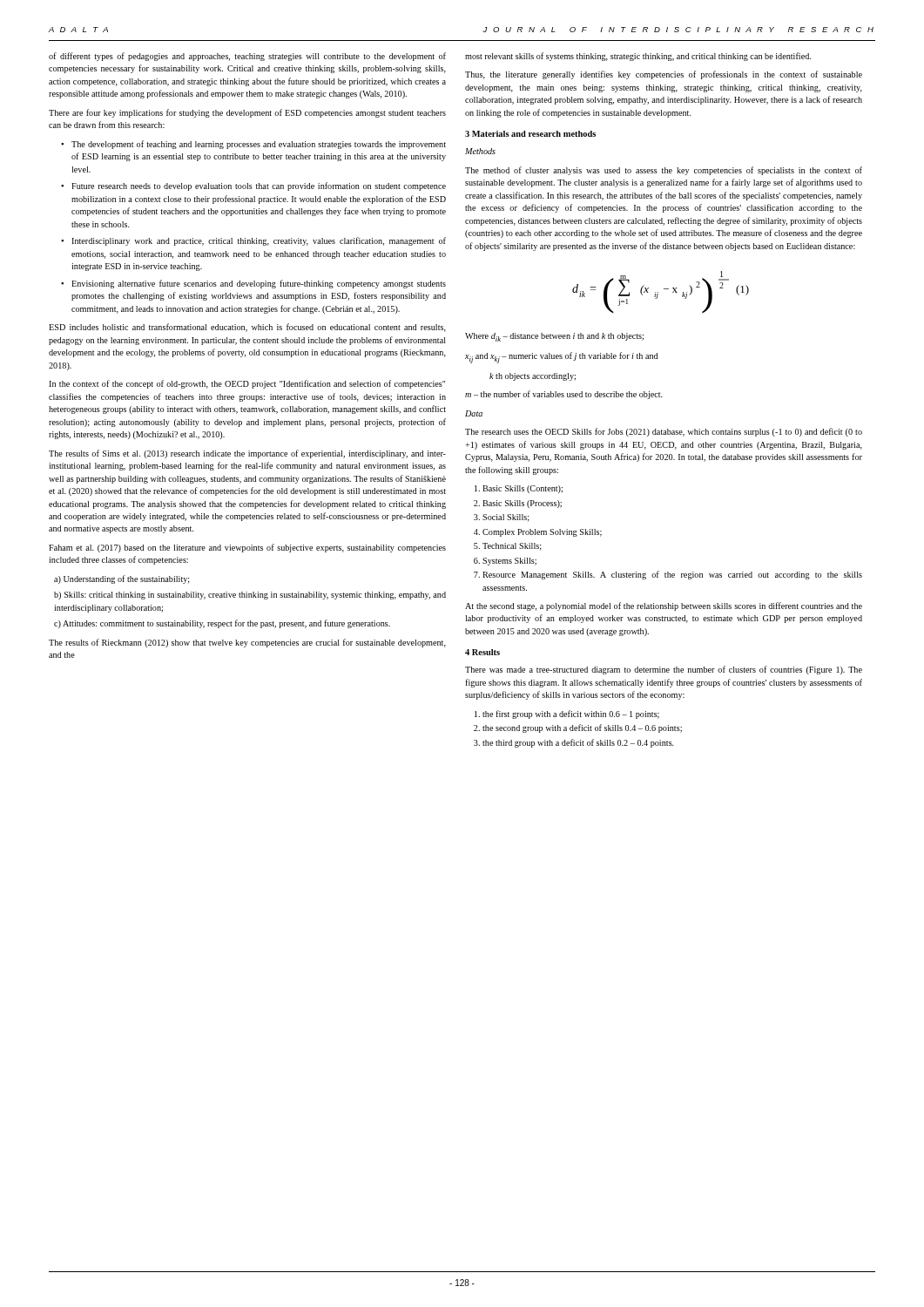Screen dimensions: 1307x924
Task: Click on the element starting "b) Skills: critical thinking in sustainability, creative thinking"
Action: click(250, 601)
